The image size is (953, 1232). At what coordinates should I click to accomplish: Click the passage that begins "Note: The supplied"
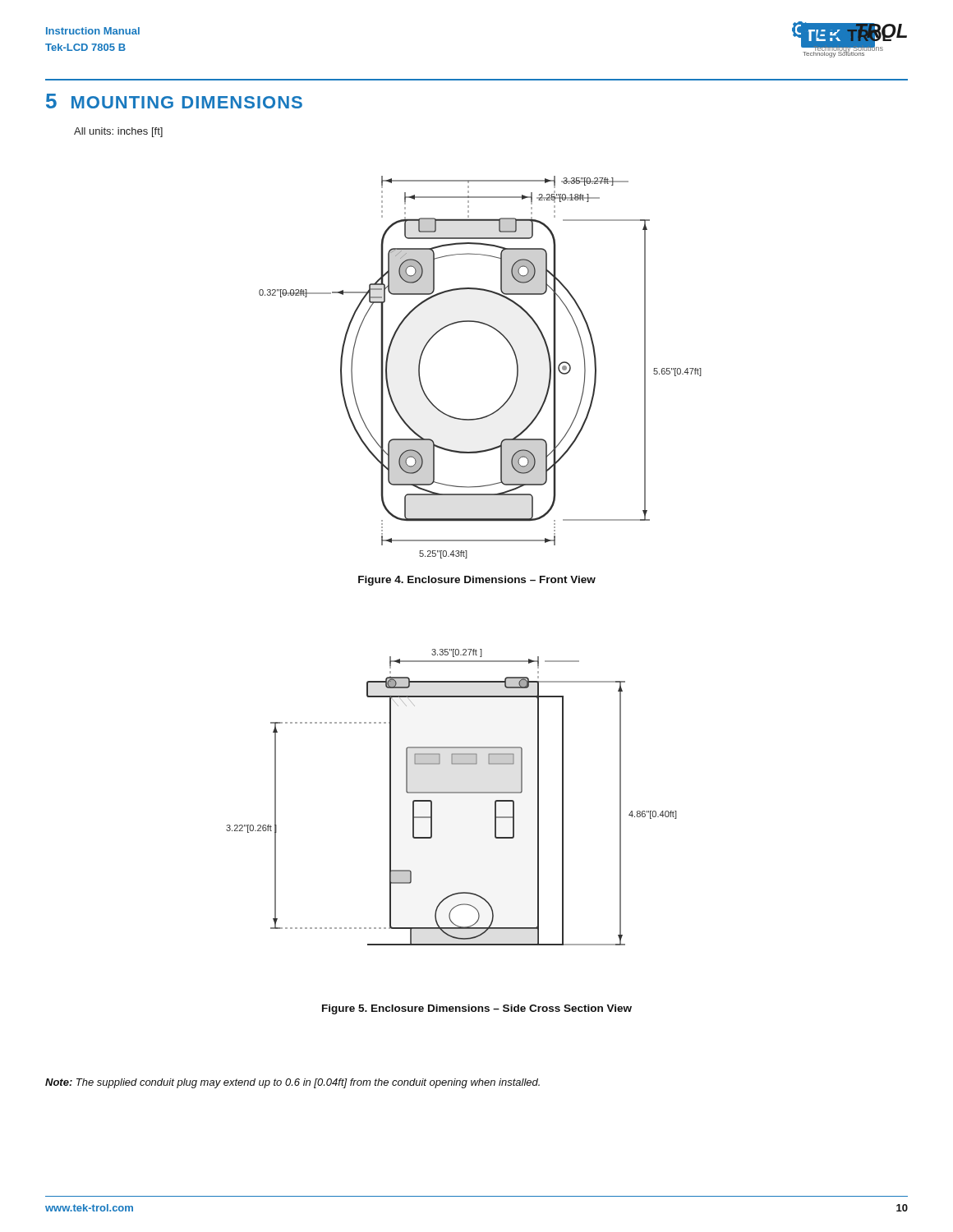tap(293, 1082)
